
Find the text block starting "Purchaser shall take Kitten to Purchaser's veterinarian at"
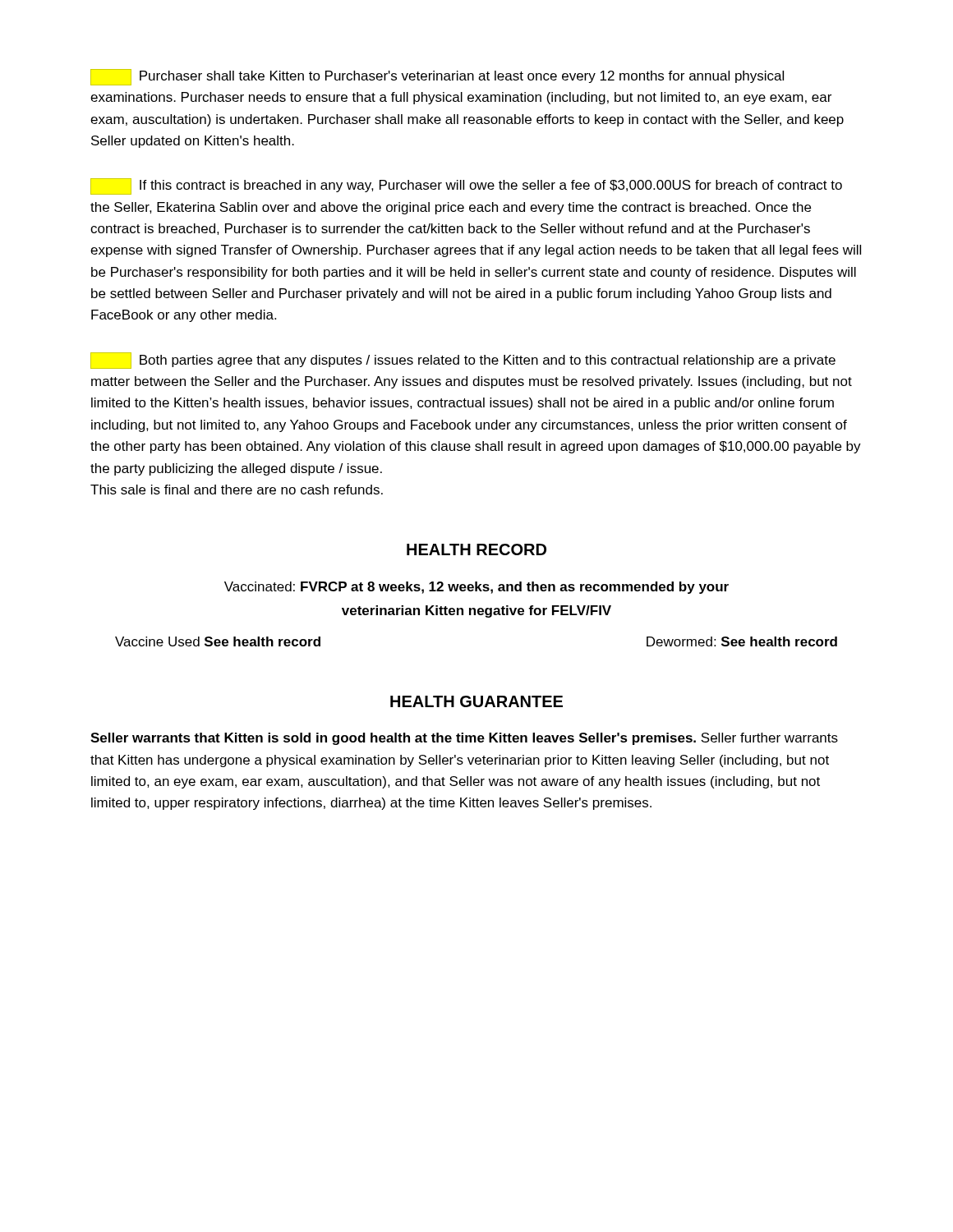coord(467,108)
